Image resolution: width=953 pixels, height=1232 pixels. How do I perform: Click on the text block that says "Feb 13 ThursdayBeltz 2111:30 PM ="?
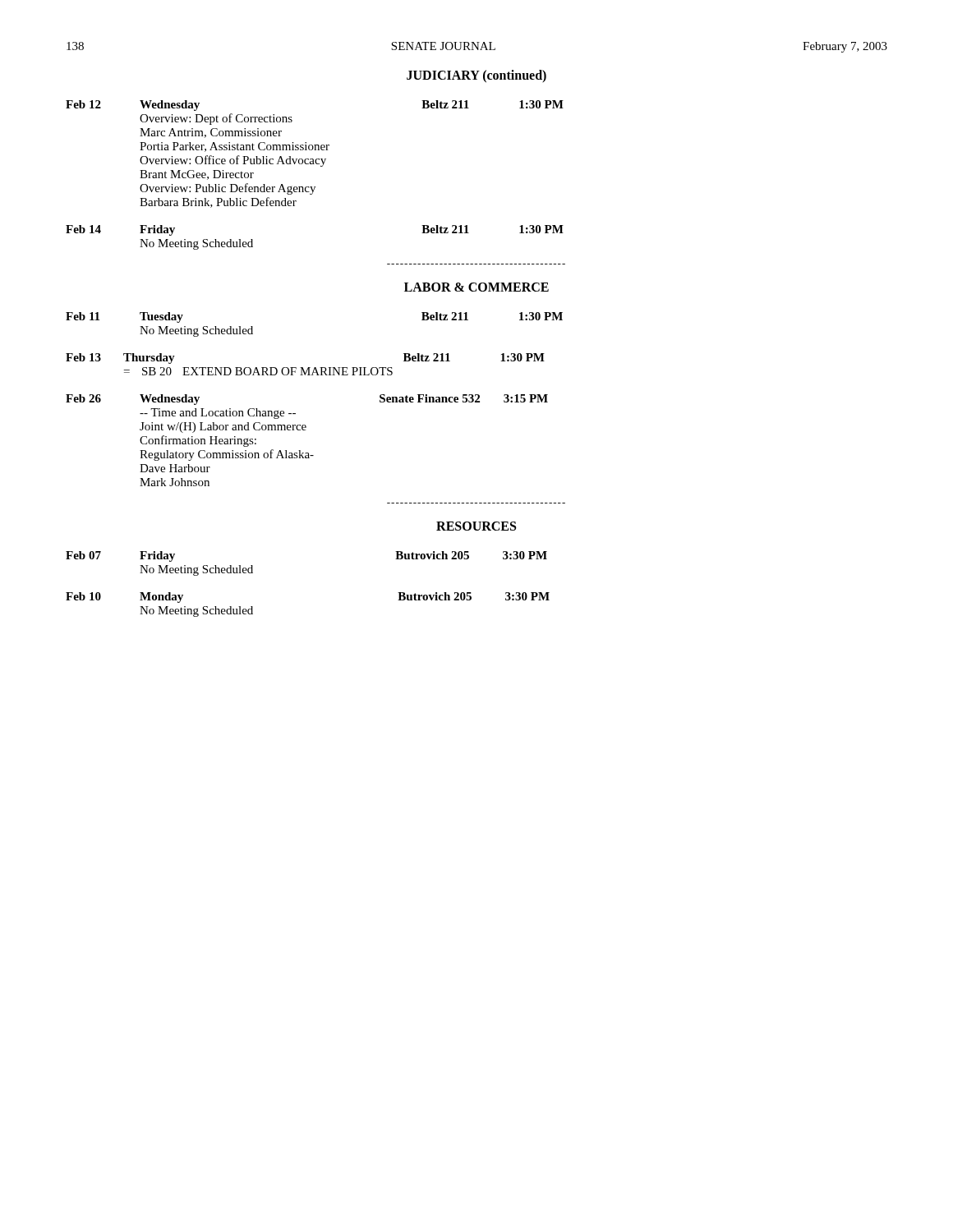pos(75,359)
